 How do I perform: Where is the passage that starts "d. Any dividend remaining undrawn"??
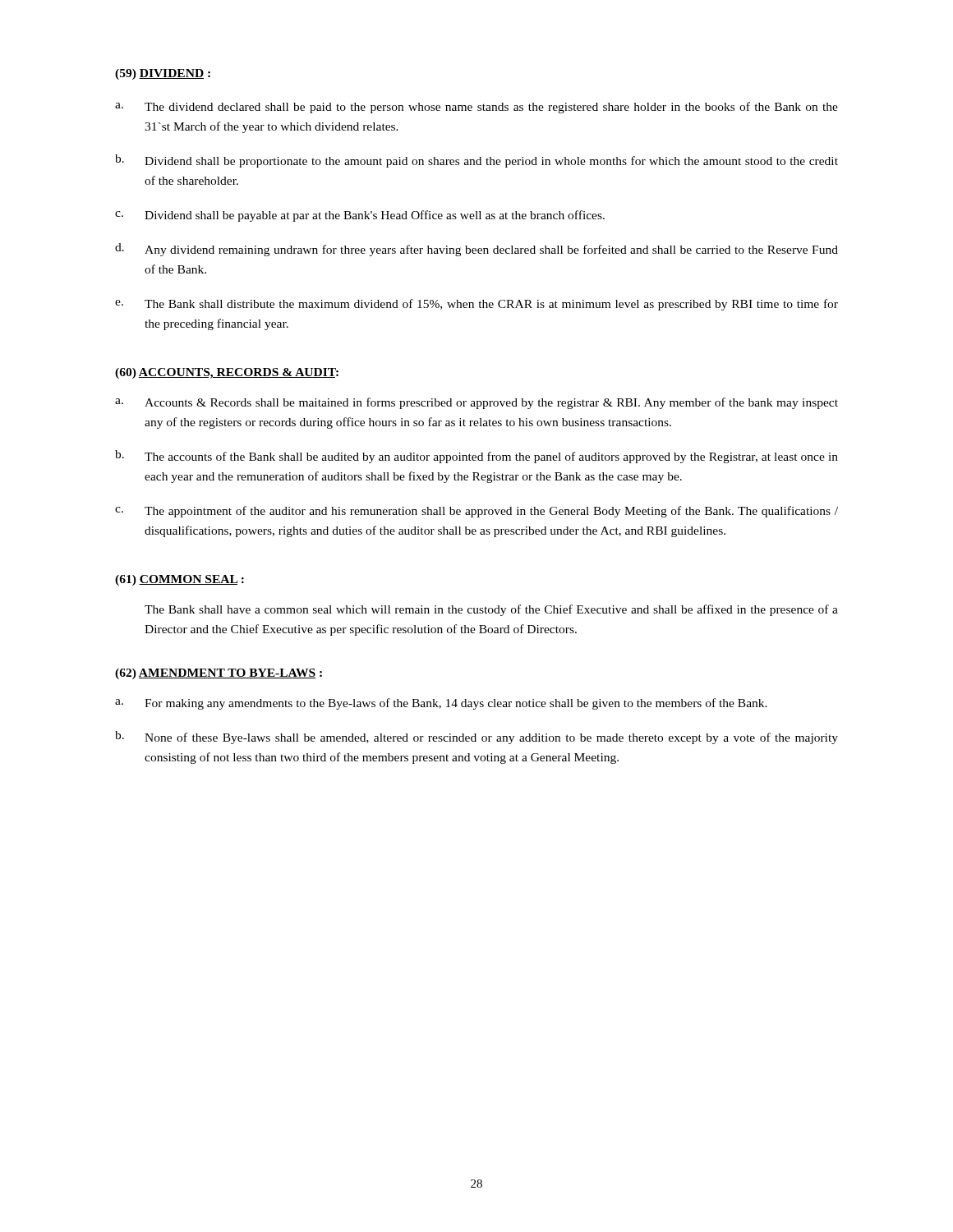coord(476,260)
